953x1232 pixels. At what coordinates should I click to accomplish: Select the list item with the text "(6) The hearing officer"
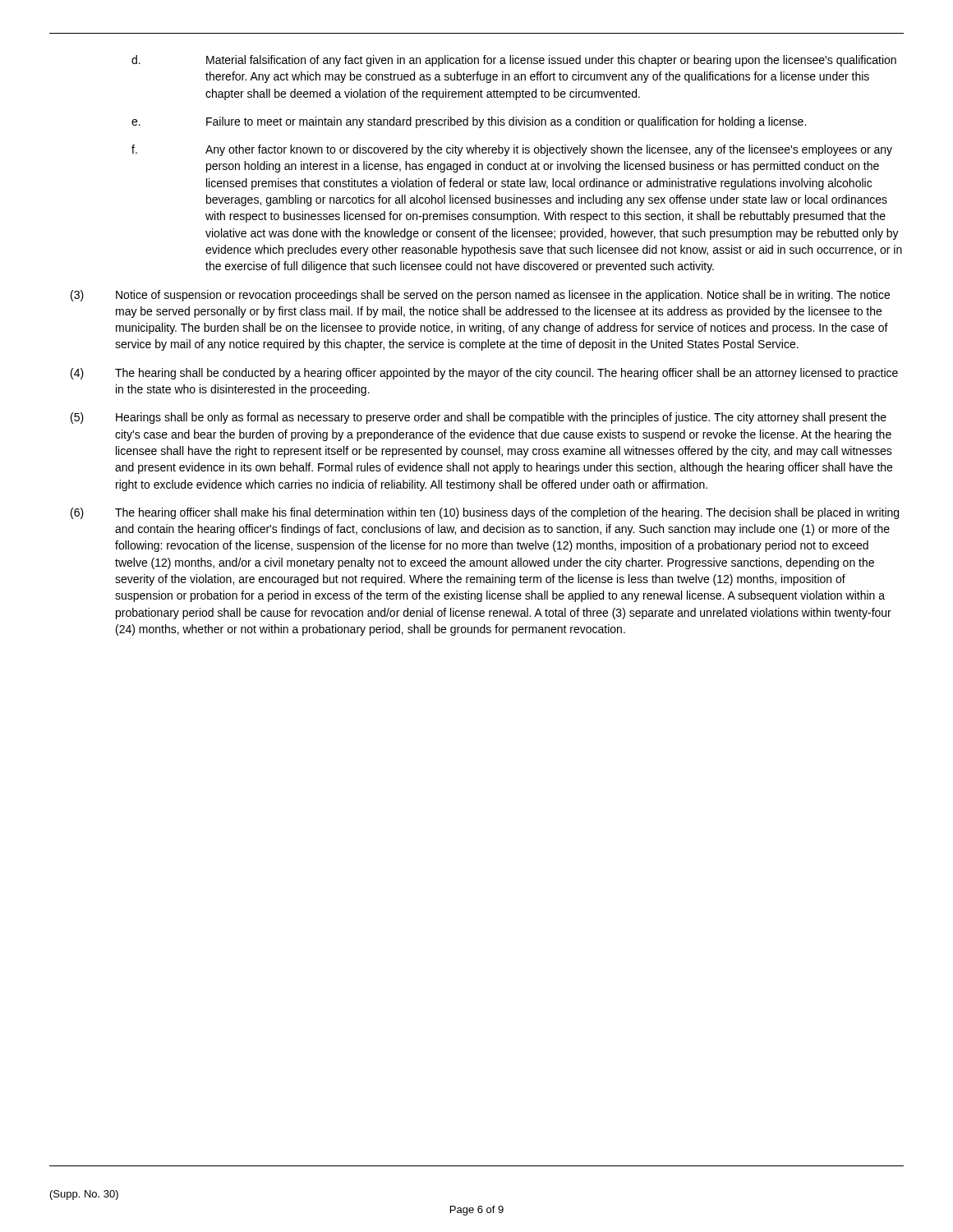tap(476, 571)
